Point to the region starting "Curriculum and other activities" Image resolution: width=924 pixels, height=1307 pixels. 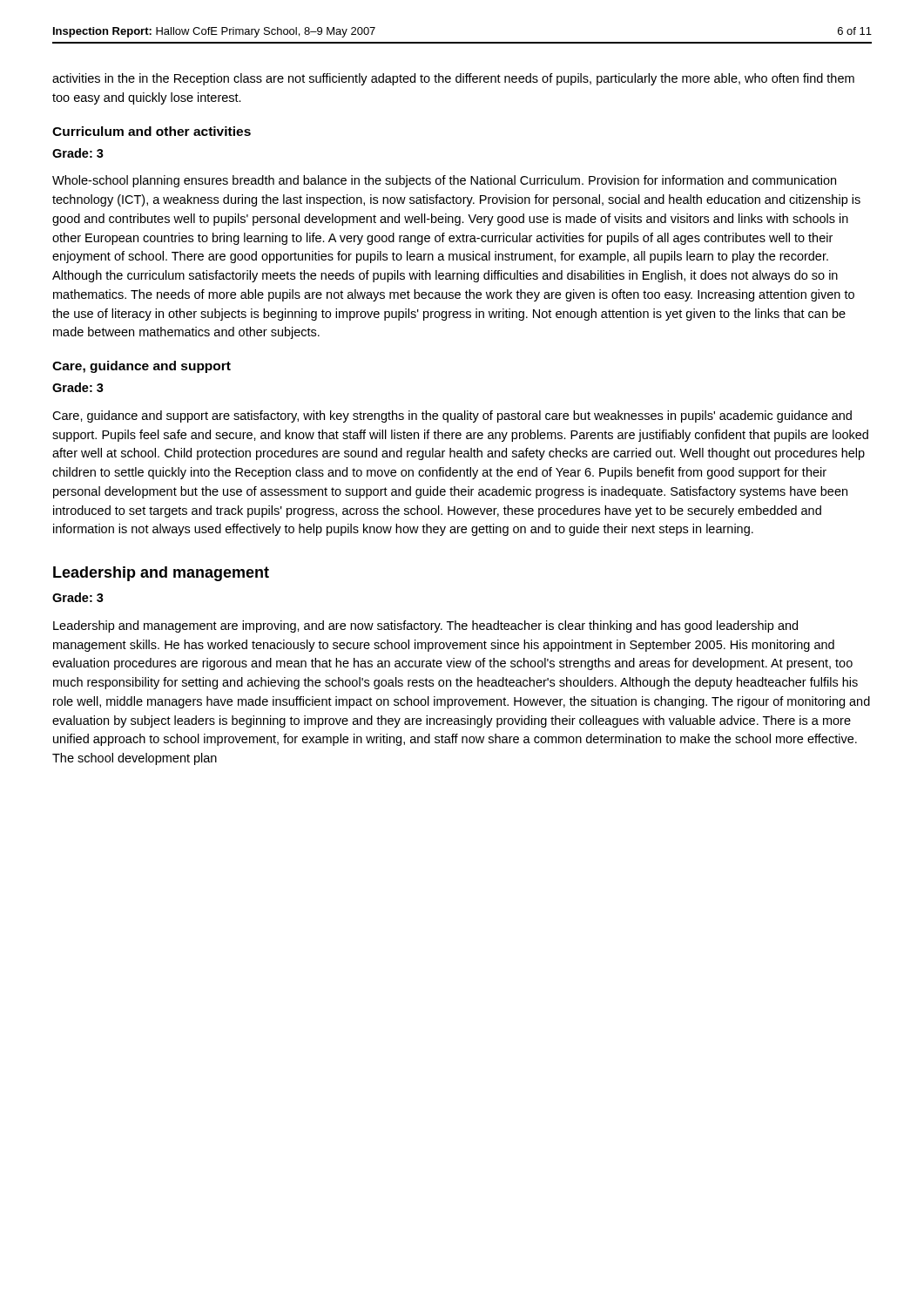[152, 131]
